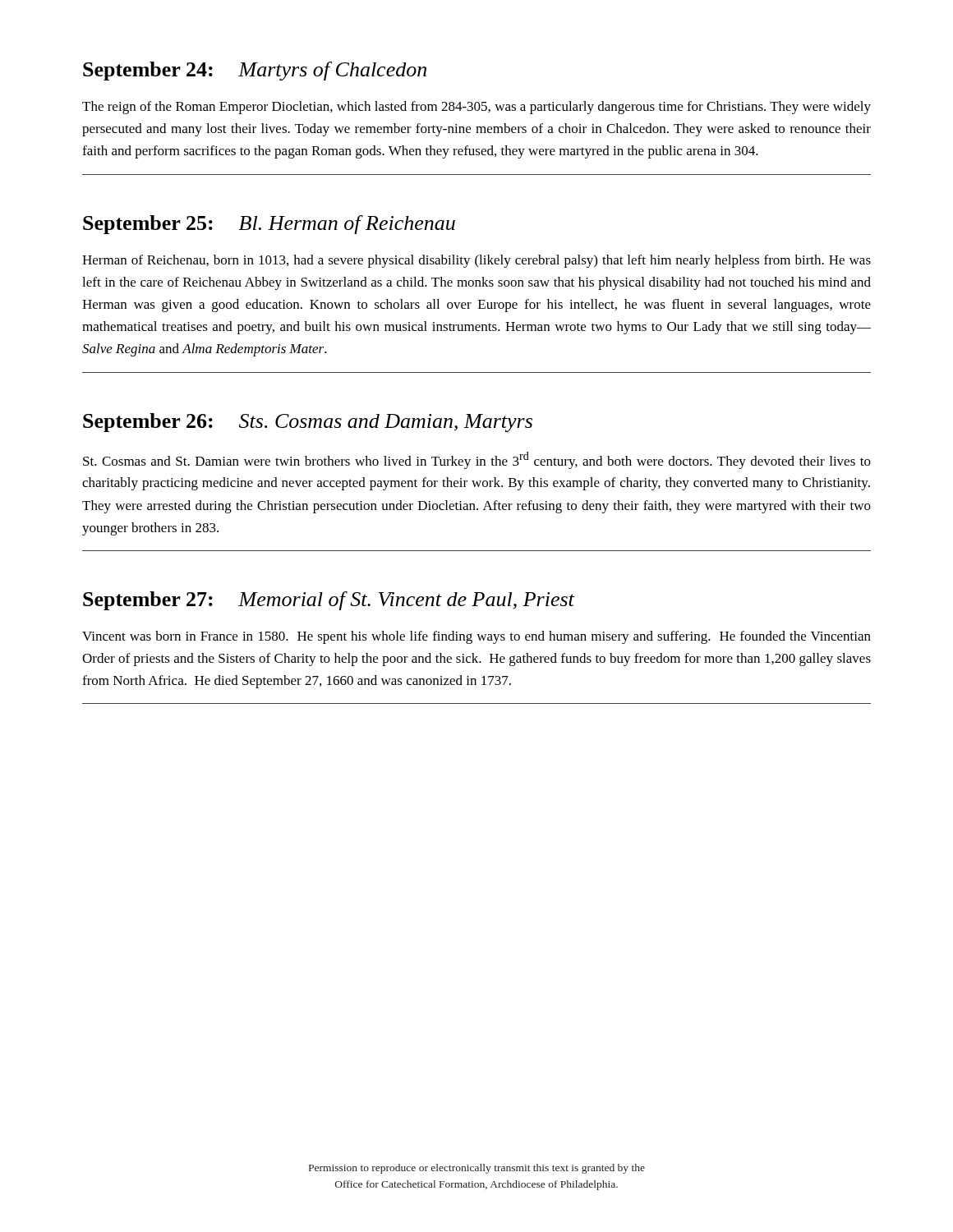Locate the element starting "St. Cosmas and St. Damian"
This screenshot has width=953, height=1232.
point(476,492)
